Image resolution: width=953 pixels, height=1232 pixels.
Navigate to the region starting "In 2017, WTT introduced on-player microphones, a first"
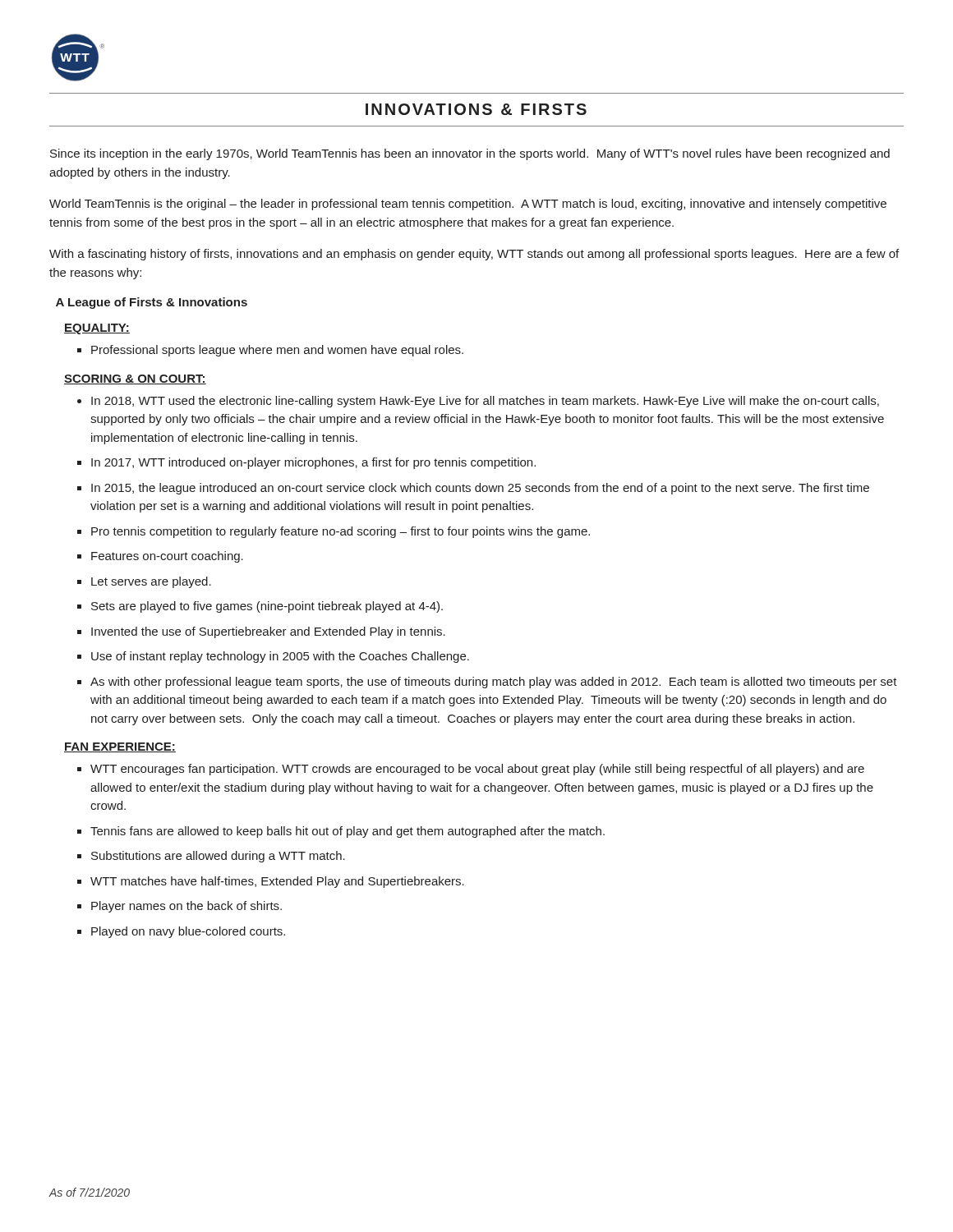point(476,463)
